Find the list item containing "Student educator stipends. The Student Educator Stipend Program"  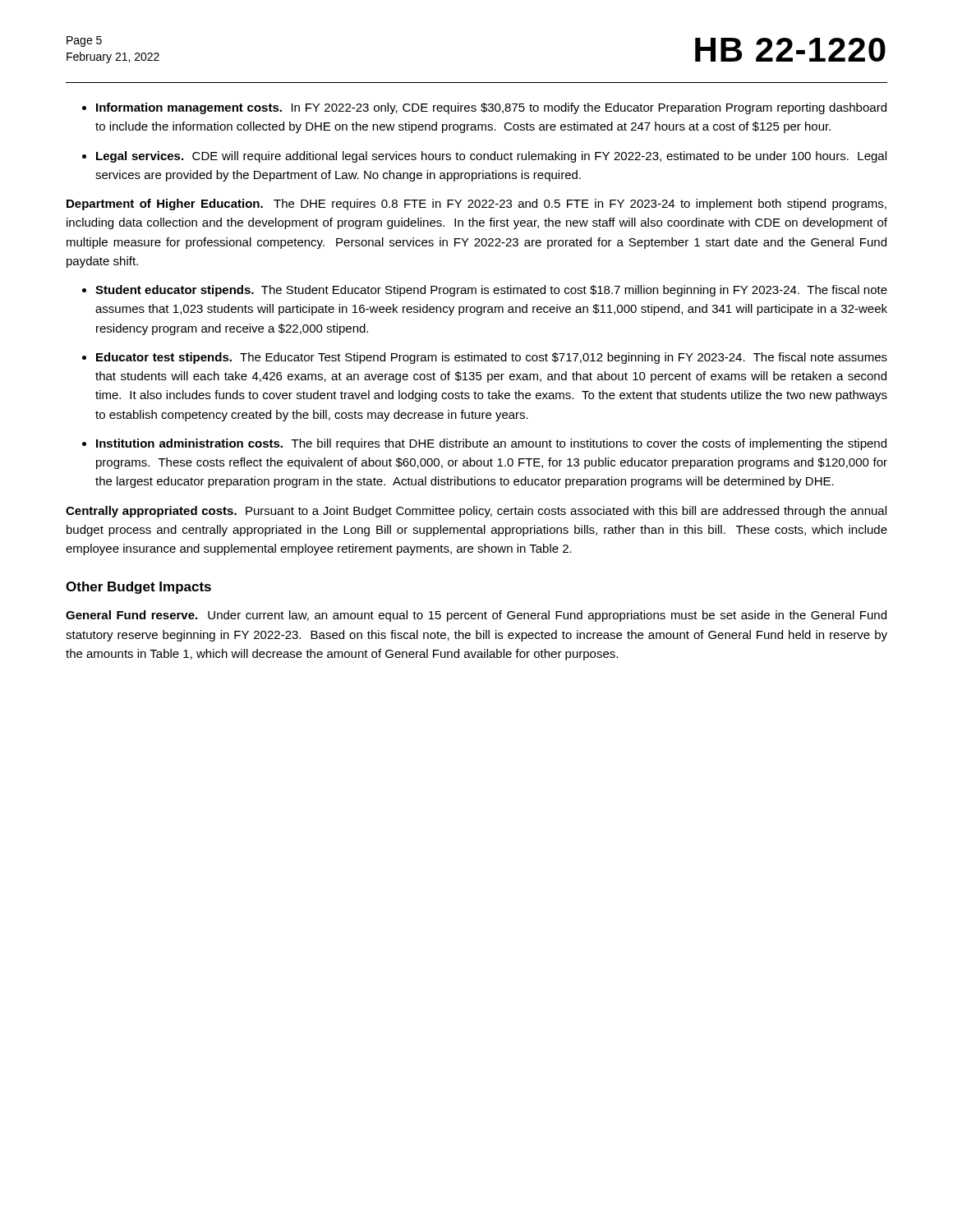tap(491, 309)
